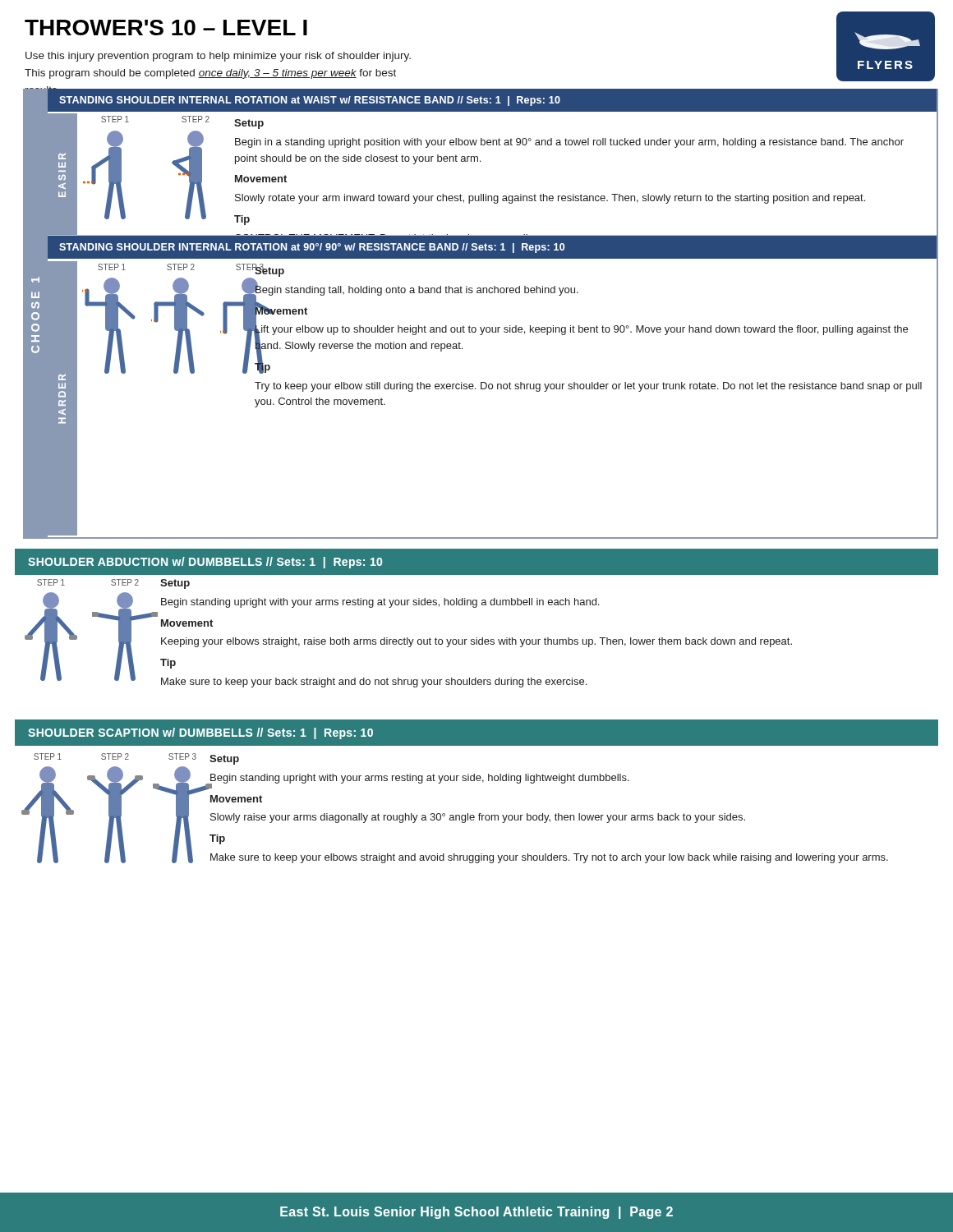Locate the section header that opens with "STANDING SHOULDER INTERNAL ROTATION at WAIST w/ RESISTANCE"
Viewport: 953px width, 1232px height.
[x=310, y=100]
